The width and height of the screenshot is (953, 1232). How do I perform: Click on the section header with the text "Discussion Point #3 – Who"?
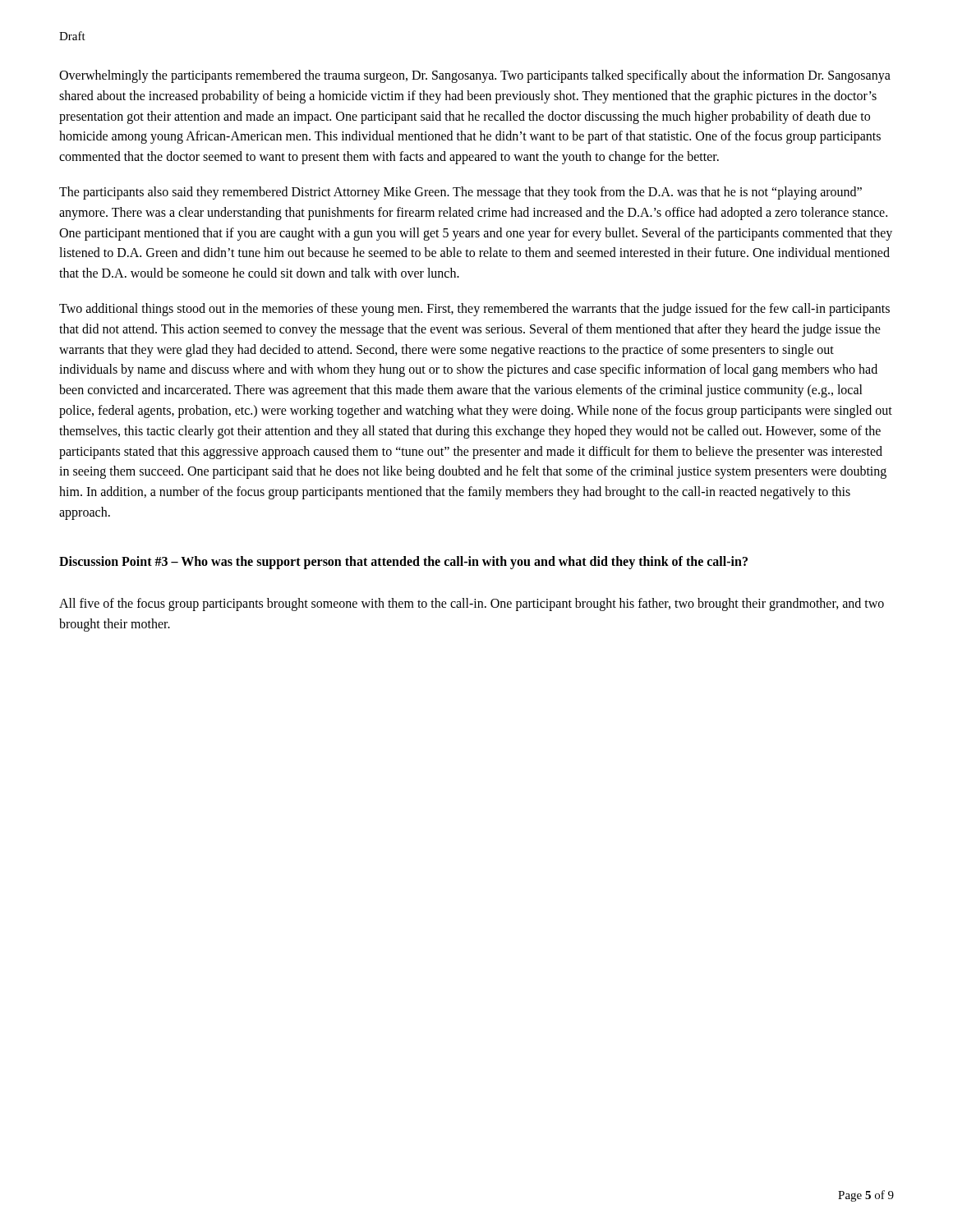click(404, 561)
